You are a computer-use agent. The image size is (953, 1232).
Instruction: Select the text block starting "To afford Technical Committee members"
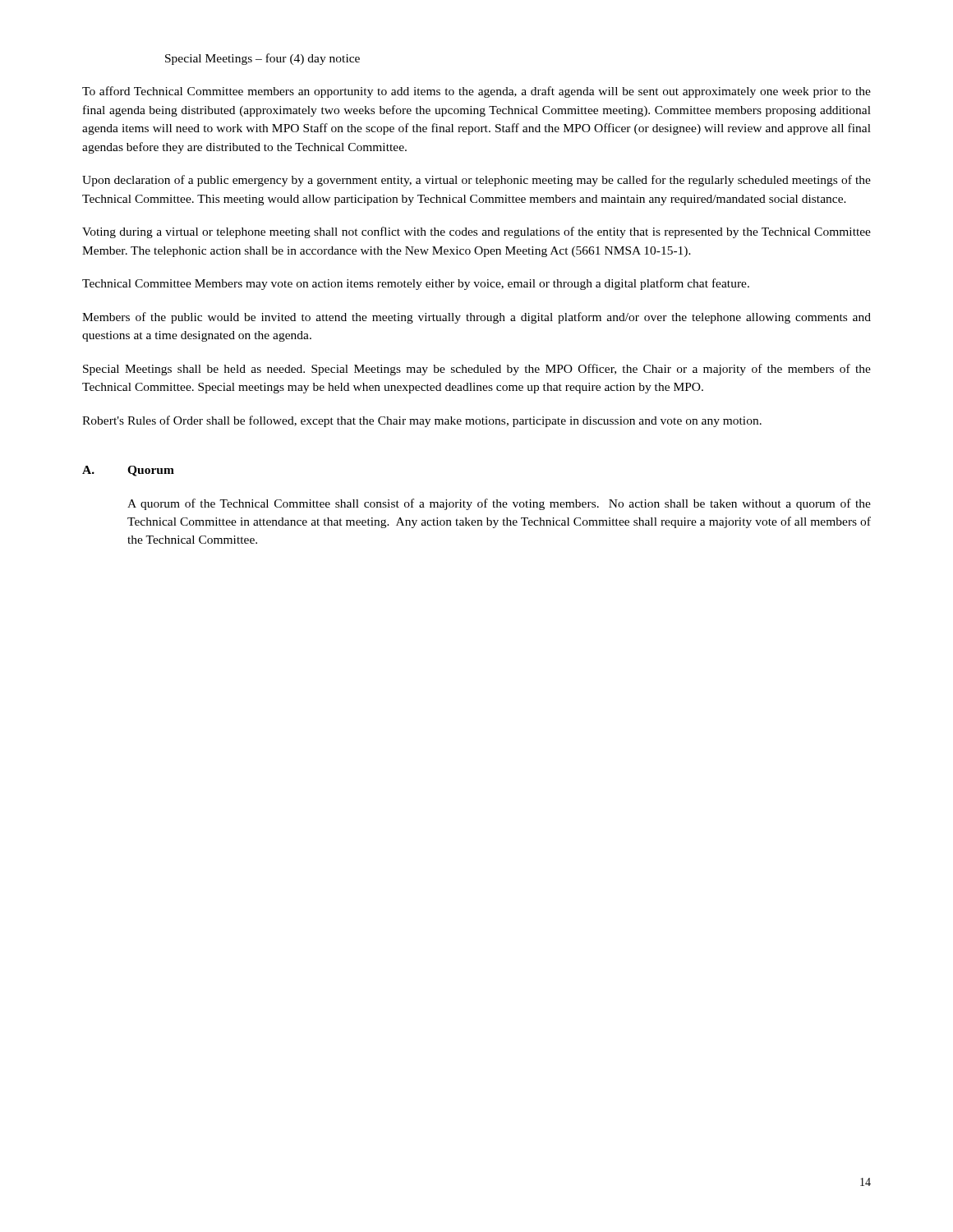pyautogui.click(x=476, y=119)
